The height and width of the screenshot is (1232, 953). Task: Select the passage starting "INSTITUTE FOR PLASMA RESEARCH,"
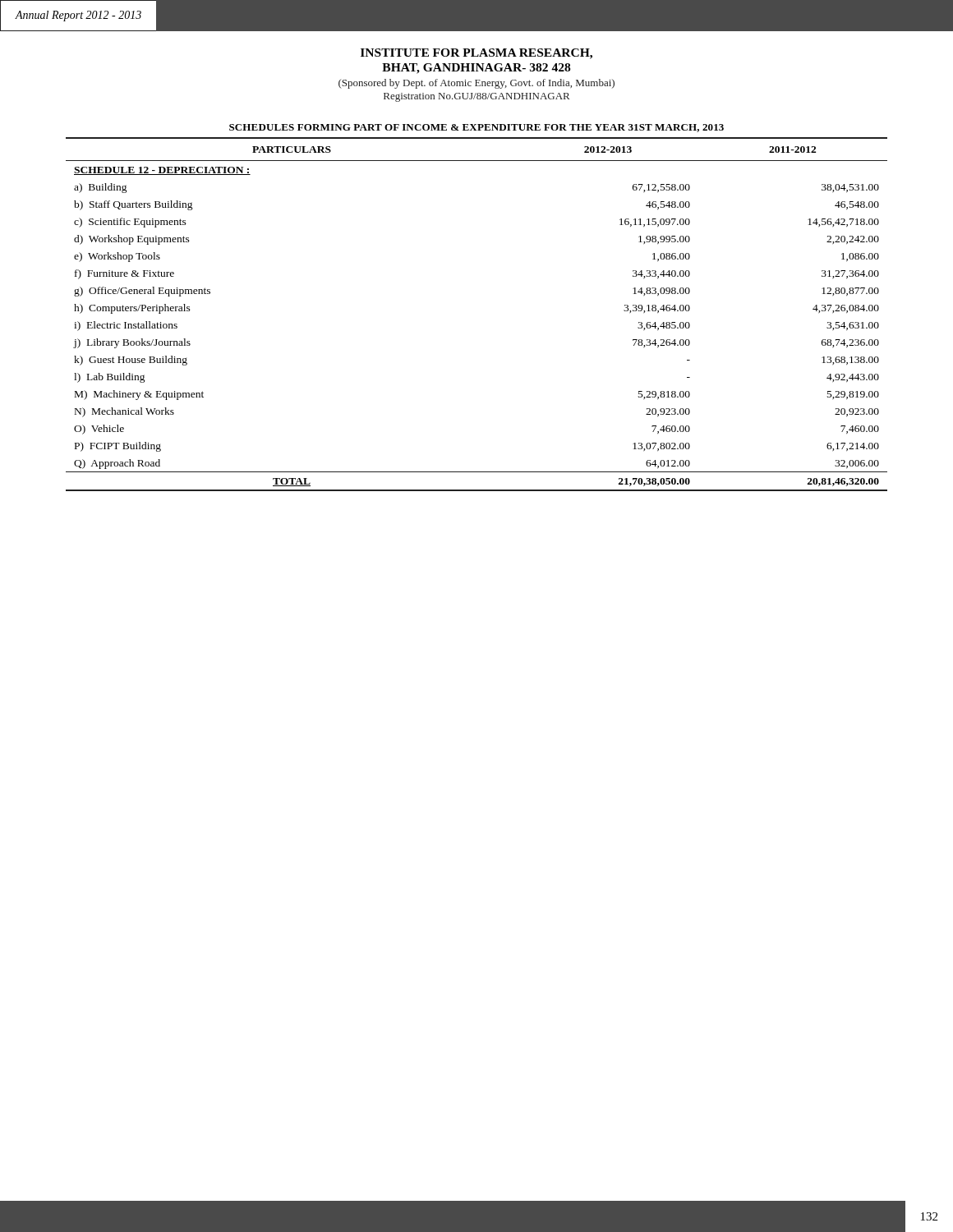coord(476,60)
